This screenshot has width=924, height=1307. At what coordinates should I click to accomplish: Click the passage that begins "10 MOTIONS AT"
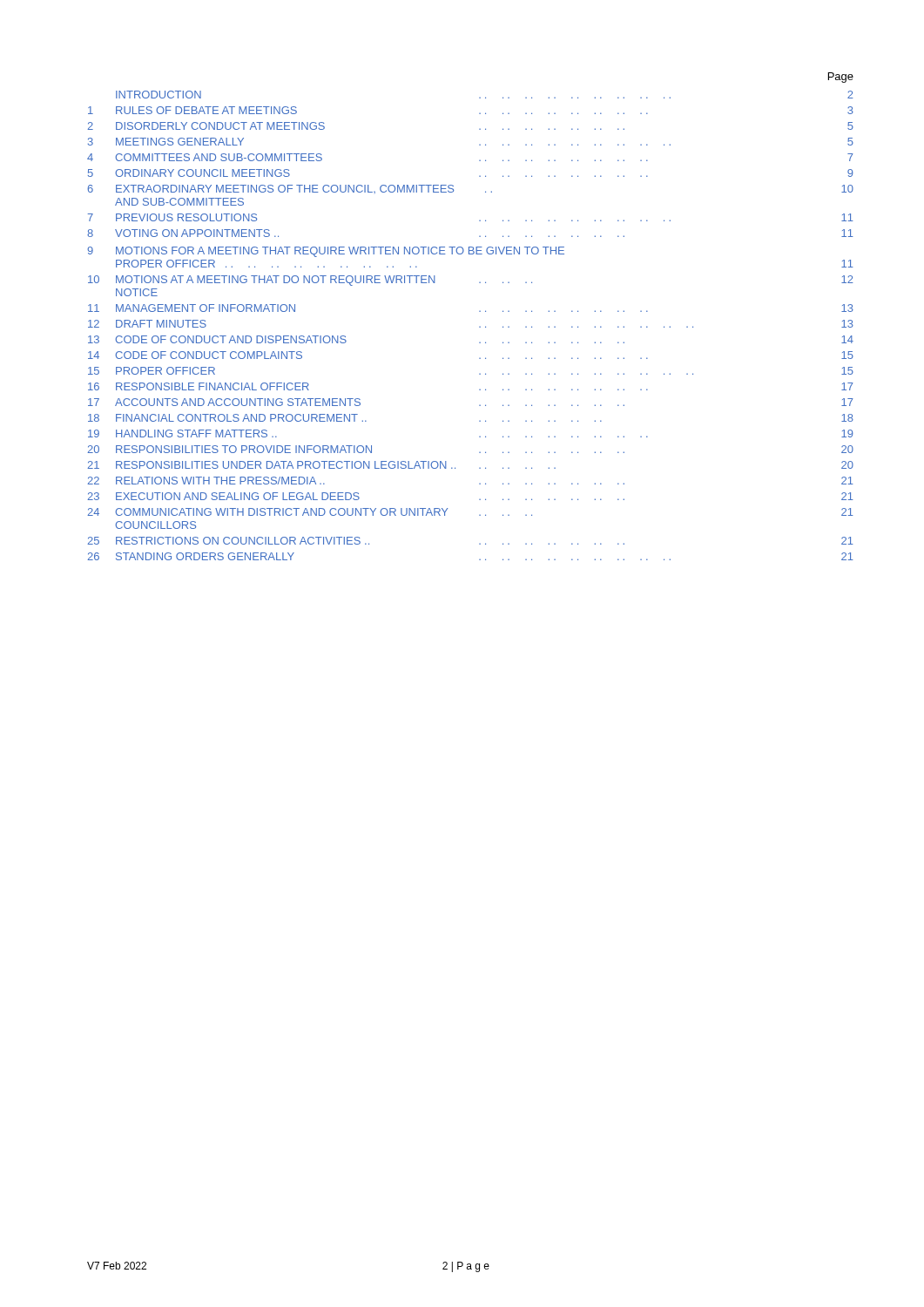tap(470, 285)
